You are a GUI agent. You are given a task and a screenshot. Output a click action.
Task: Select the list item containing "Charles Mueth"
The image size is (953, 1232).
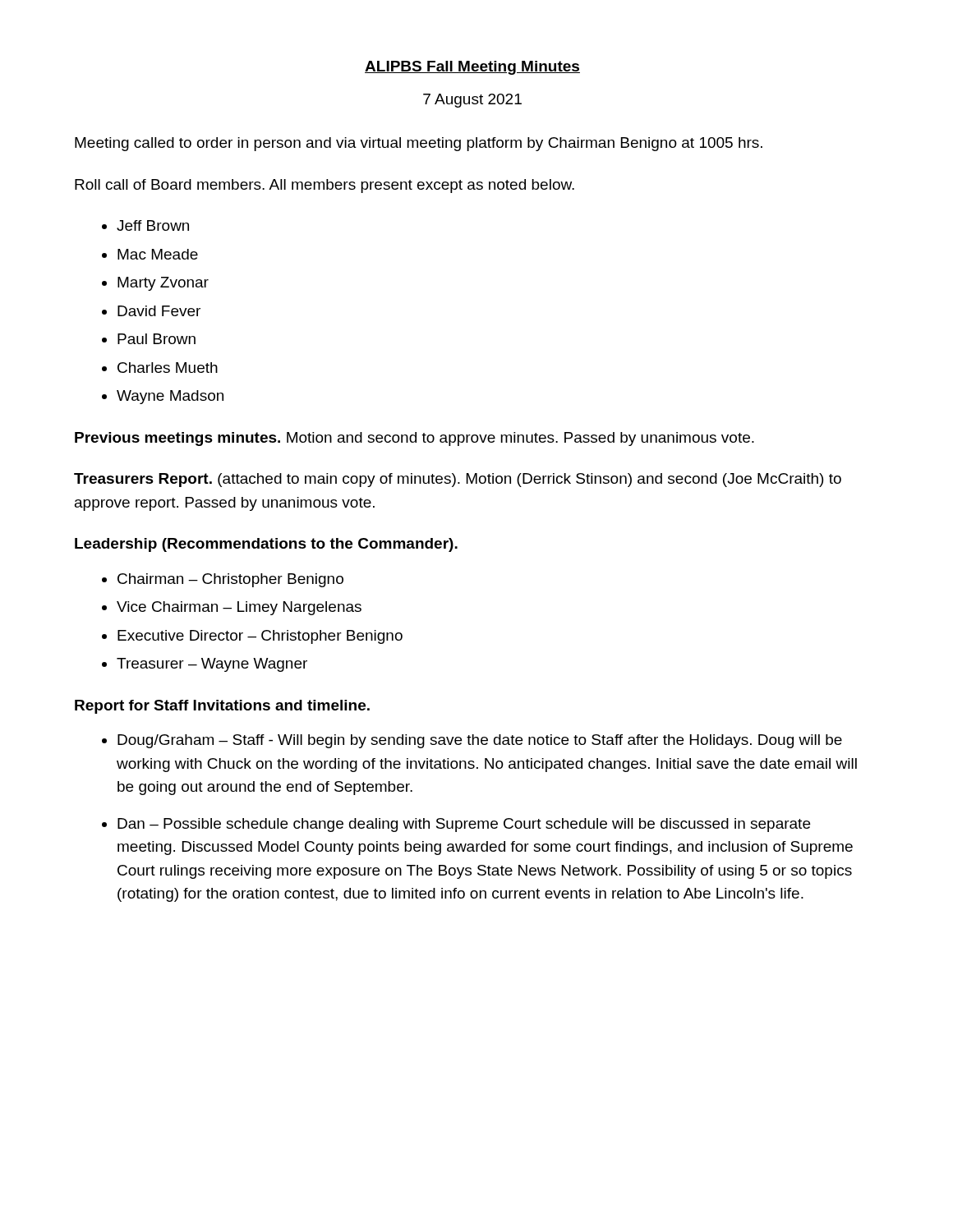167,367
